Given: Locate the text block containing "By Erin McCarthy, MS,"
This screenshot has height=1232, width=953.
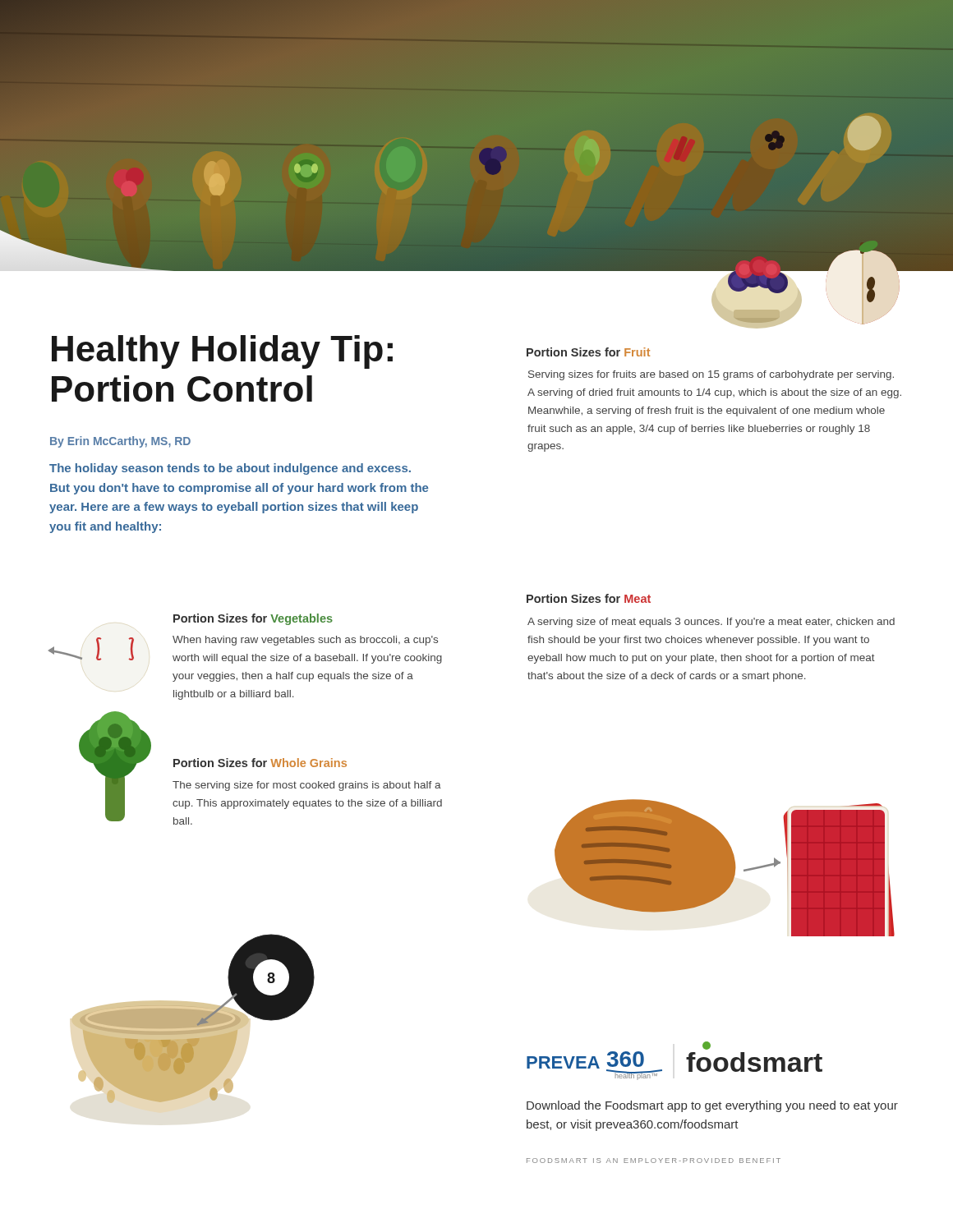Looking at the screenshot, I should pyautogui.click(x=120, y=441).
